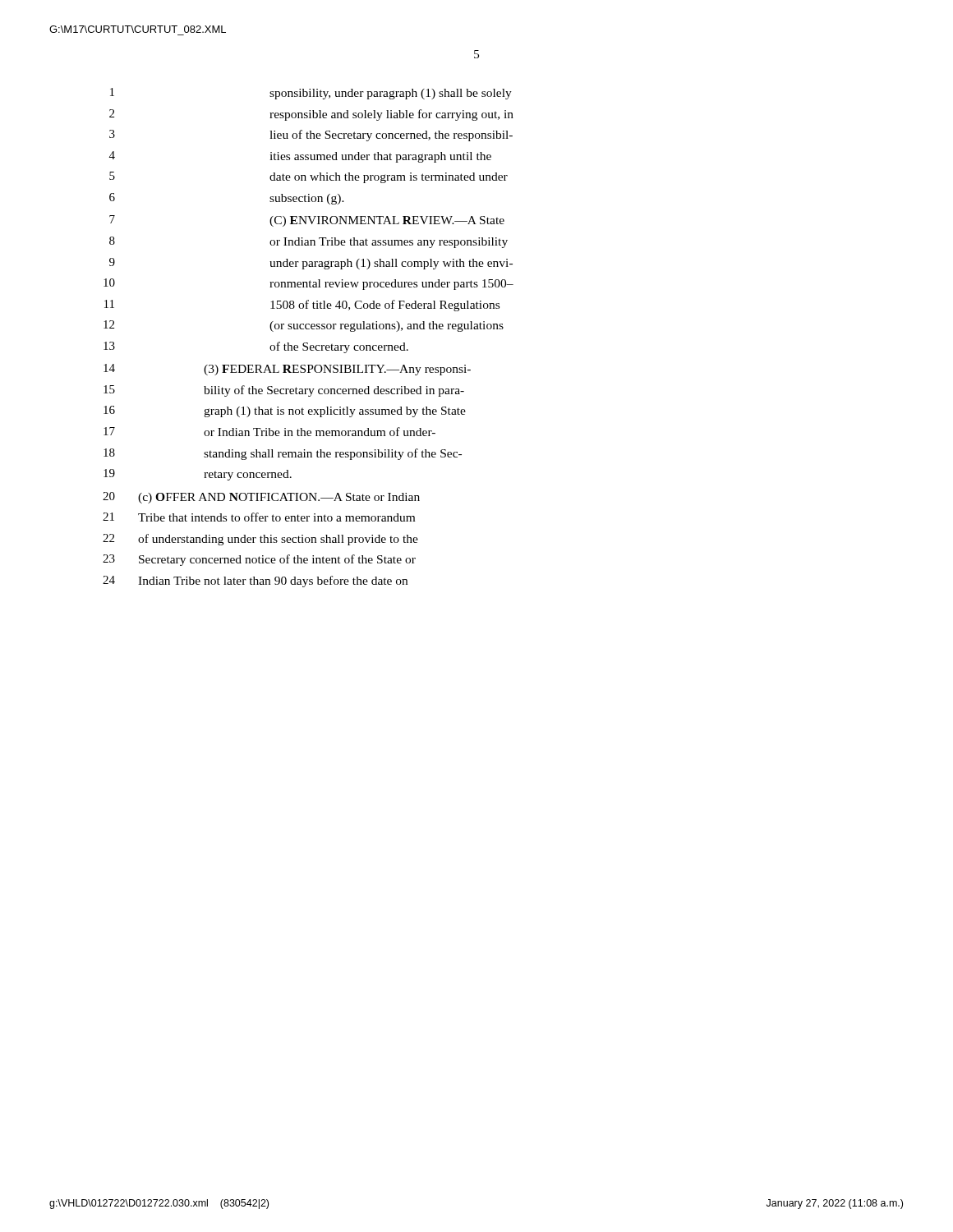This screenshot has width=953, height=1232.
Task: Find the region starting "11 1508 of title"
Action: click(x=476, y=304)
